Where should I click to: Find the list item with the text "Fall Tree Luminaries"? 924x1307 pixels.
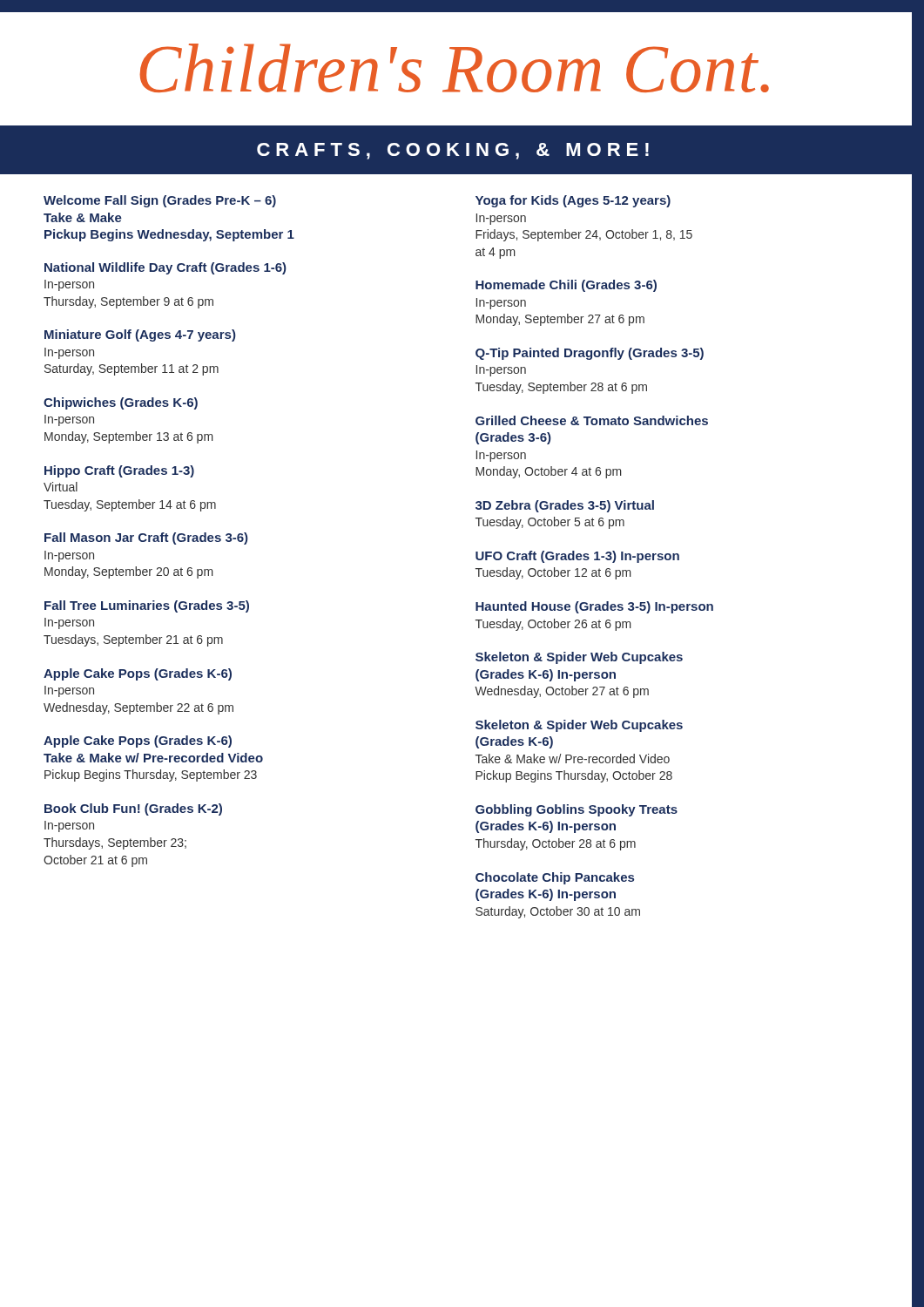coord(242,623)
